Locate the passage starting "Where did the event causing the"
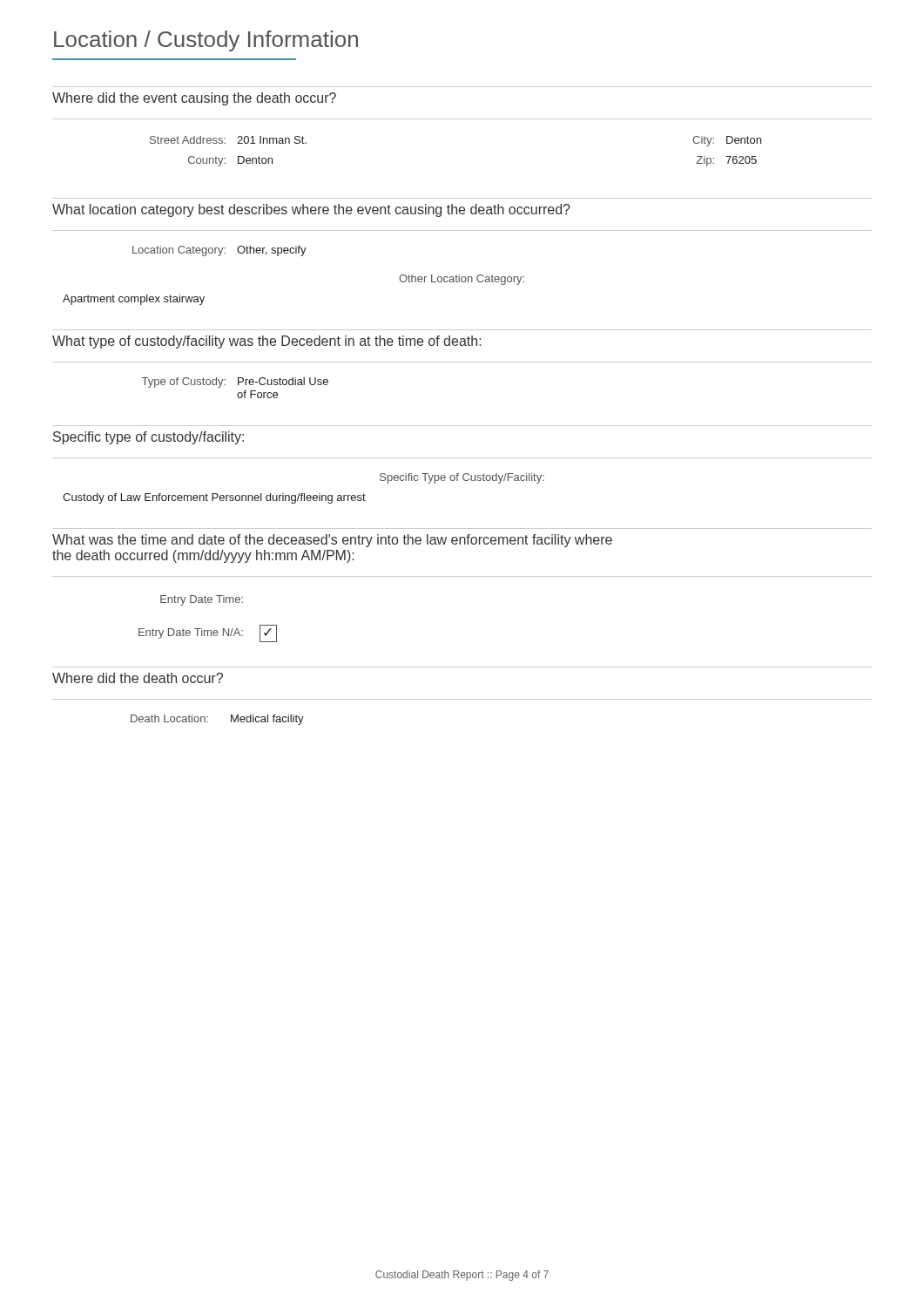This screenshot has height=1307, width=924. pos(462,130)
